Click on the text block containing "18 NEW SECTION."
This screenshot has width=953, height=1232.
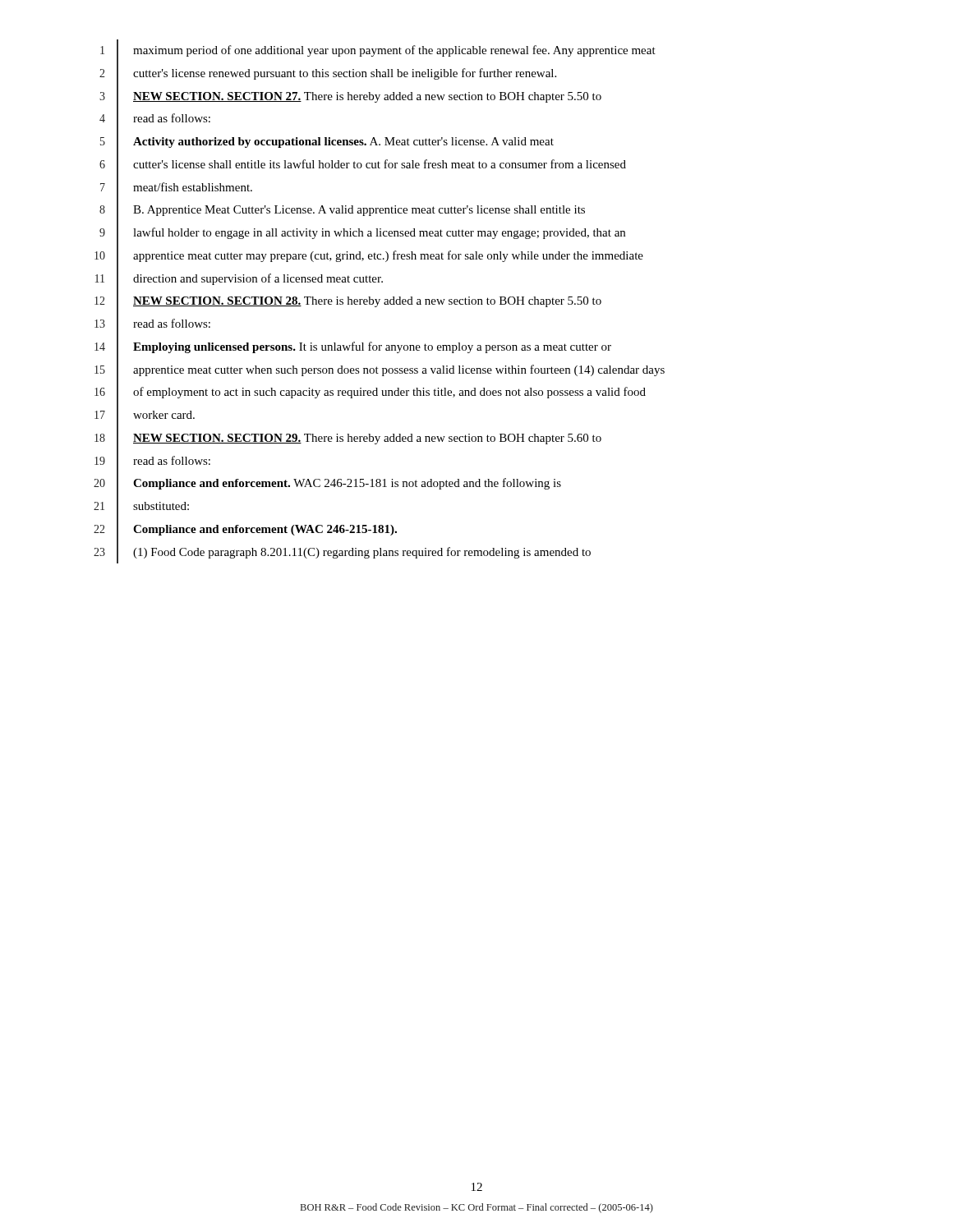(x=485, y=450)
